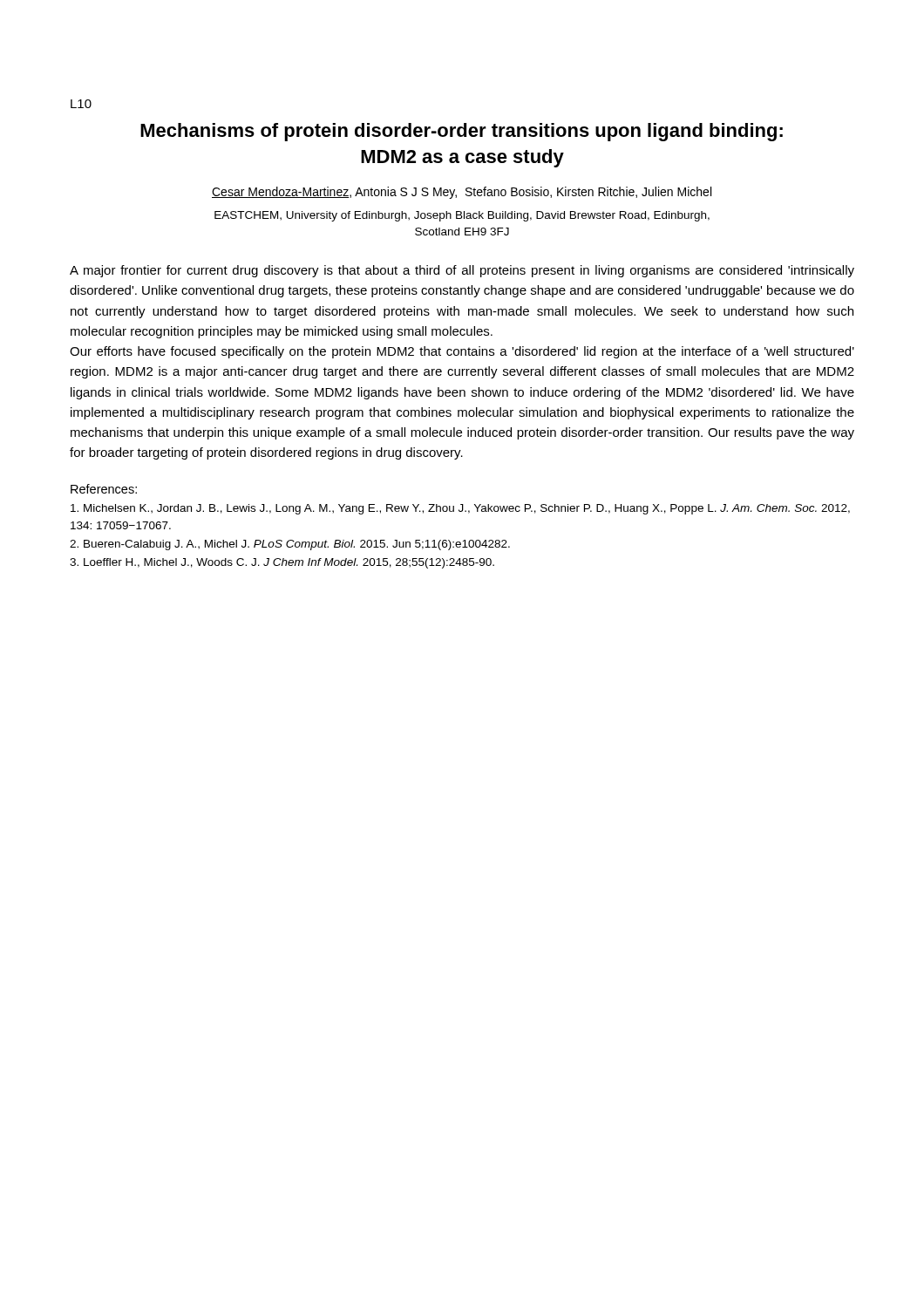Screen dimensions: 1308x924
Task: Click on the list item that reads "2. Bueren-Calabuig J."
Action: tap(290, 544)
